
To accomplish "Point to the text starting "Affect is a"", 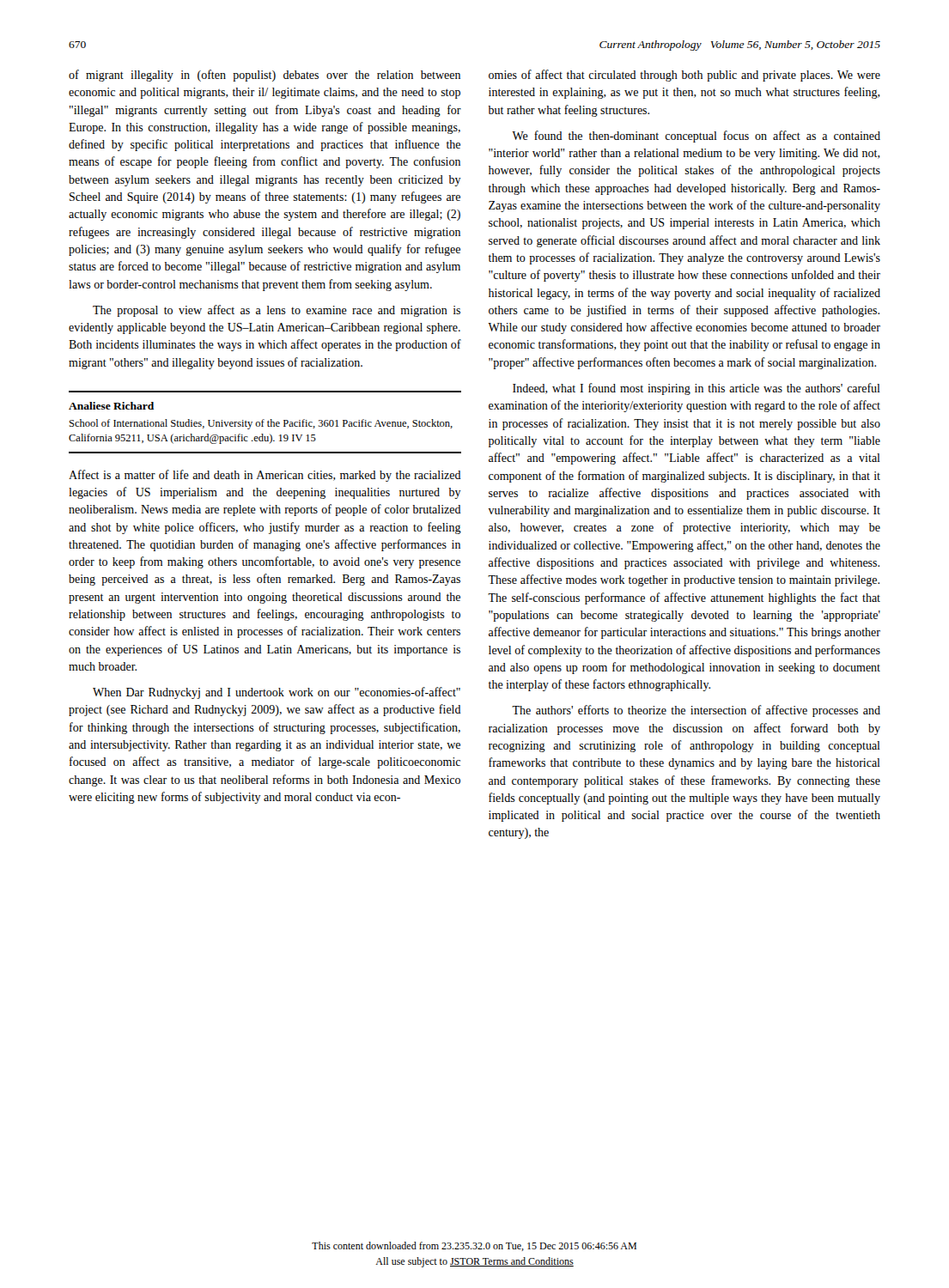I will click(x=265, y=571).
